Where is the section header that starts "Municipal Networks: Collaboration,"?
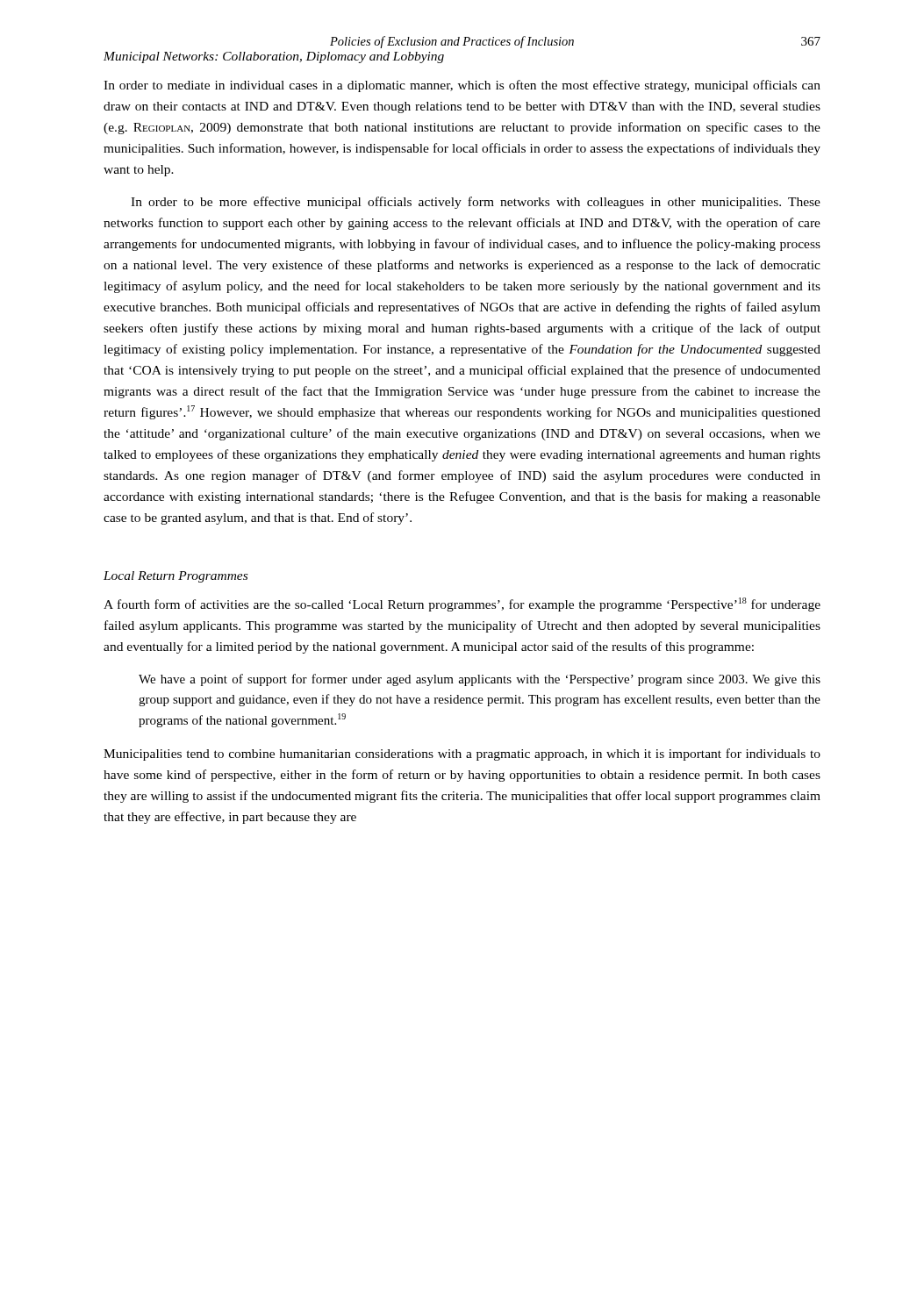Viewport: 924px width, 1316px height. [274, 56]
